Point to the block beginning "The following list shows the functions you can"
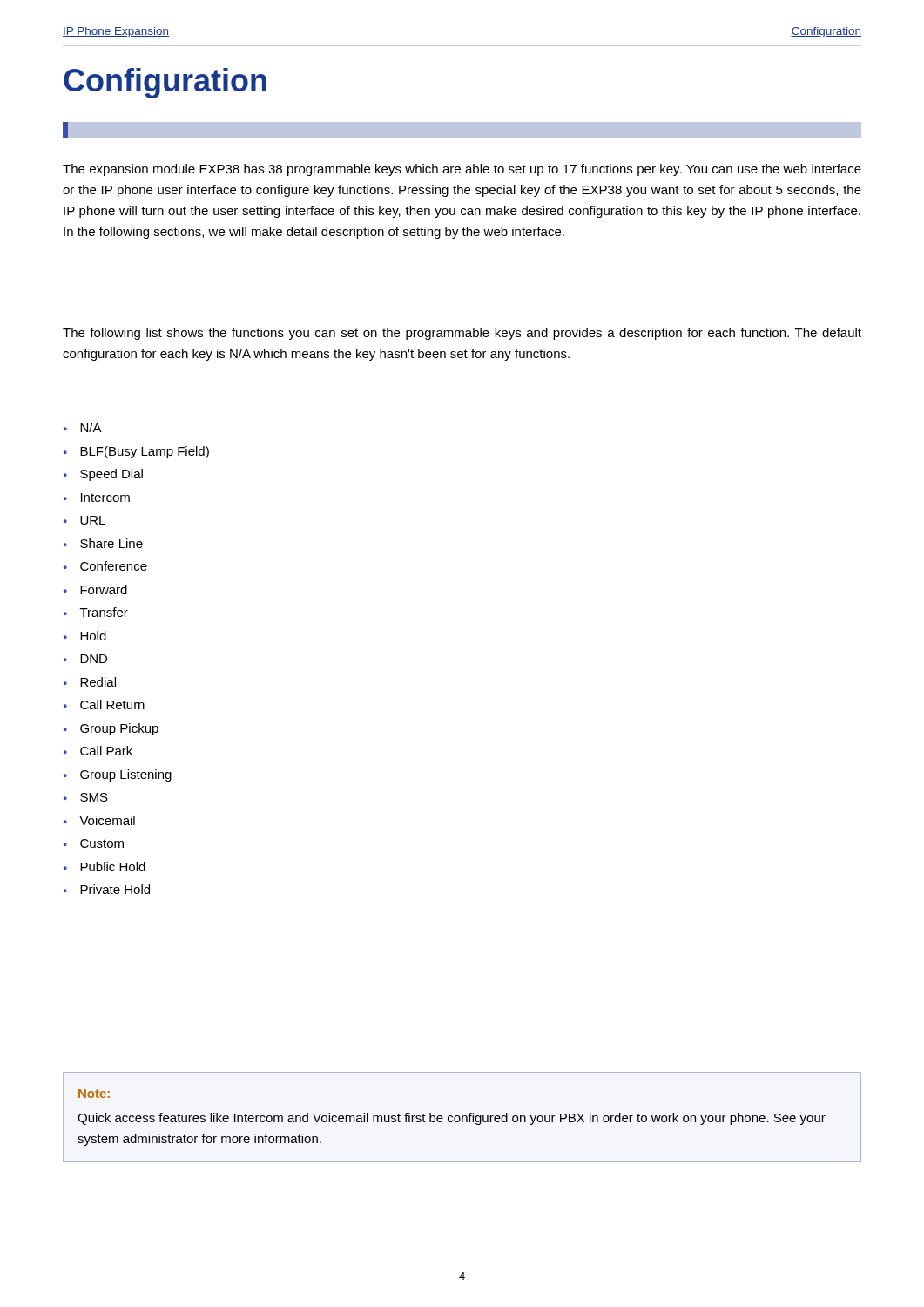924x1307 pixels. tap(462, 343)
